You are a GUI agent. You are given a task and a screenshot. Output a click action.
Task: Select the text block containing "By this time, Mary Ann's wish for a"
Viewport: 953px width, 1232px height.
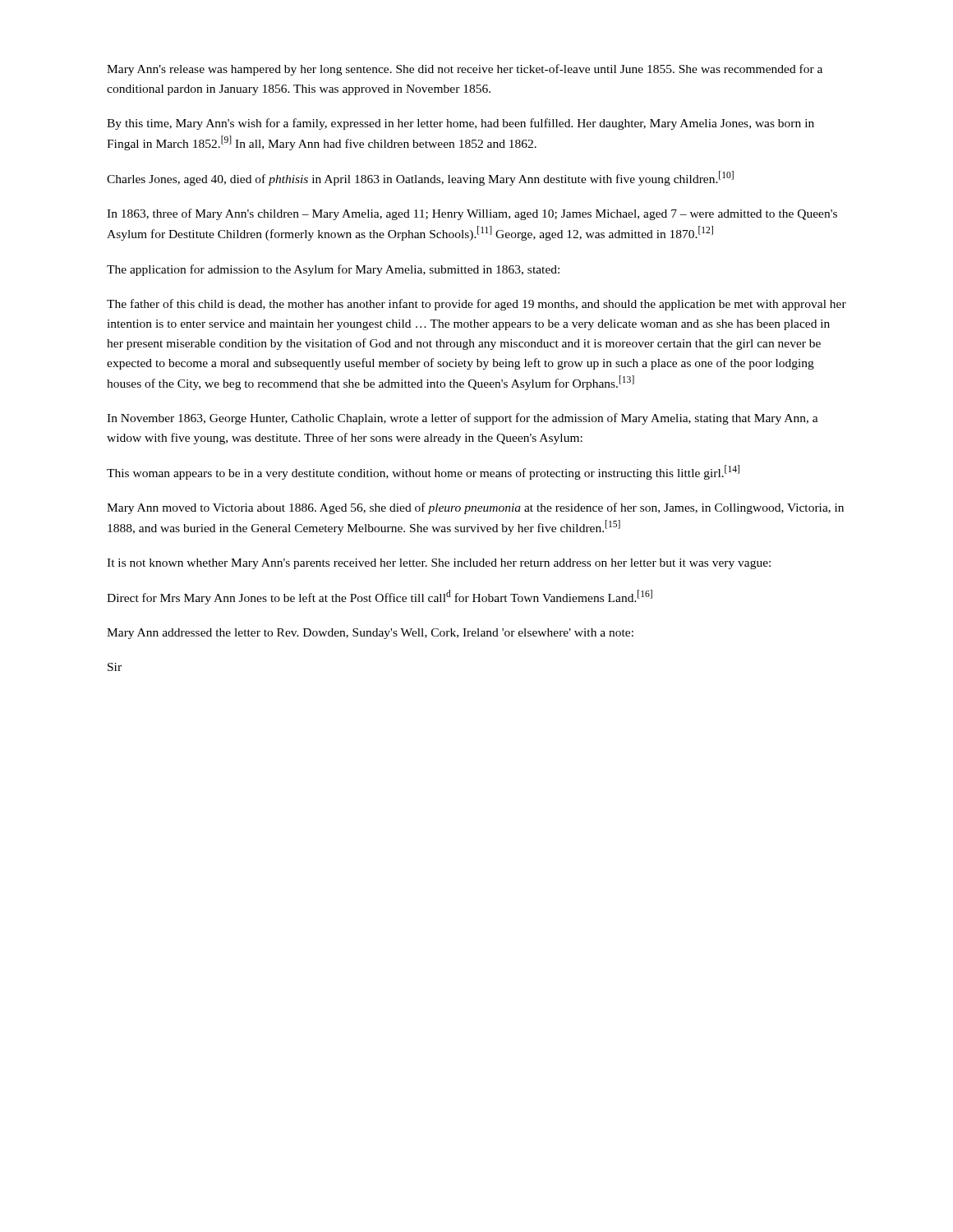click(x=461, y=133)
